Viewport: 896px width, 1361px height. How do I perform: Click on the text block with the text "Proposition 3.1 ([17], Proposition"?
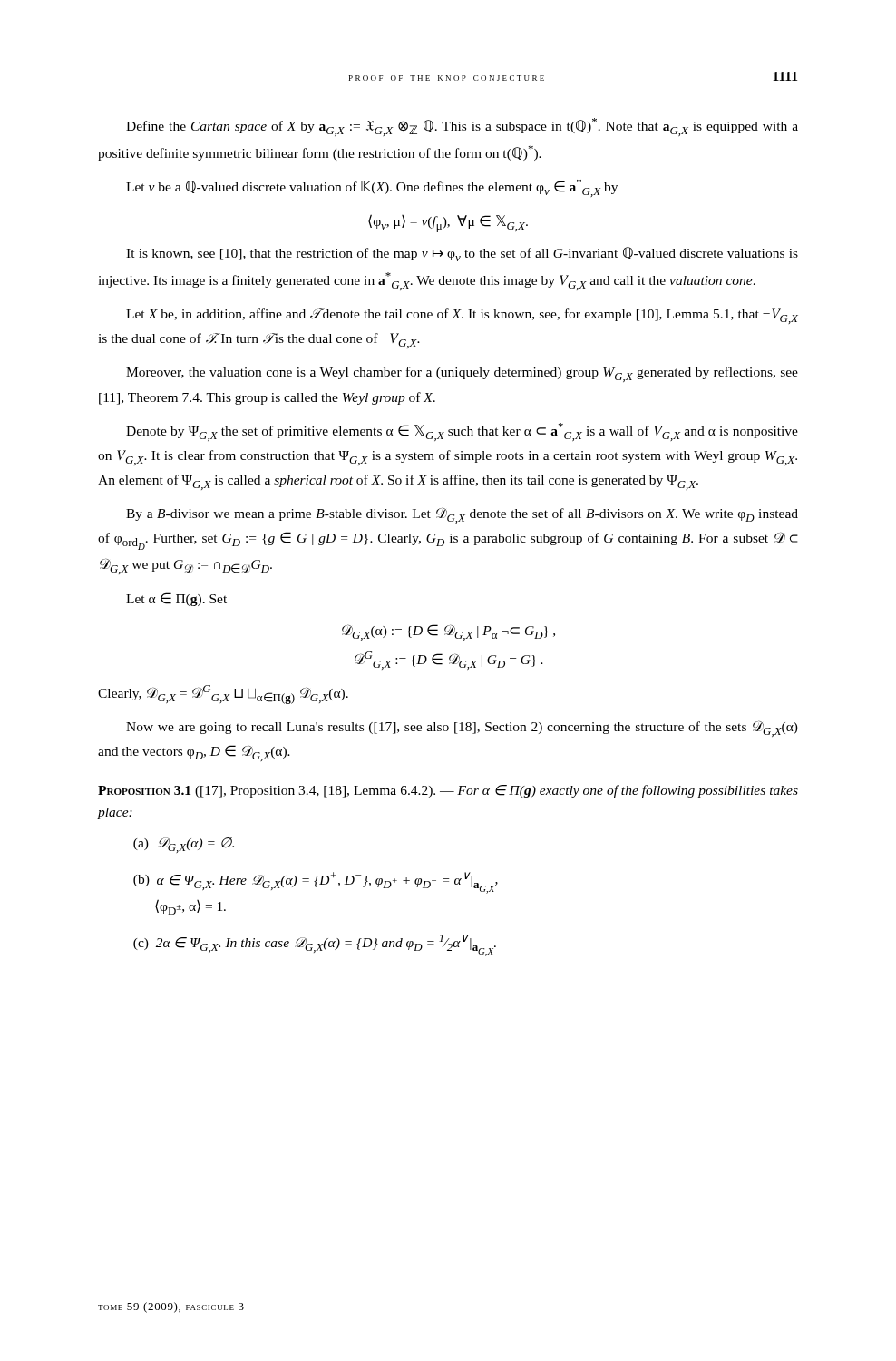pos(448,801)
